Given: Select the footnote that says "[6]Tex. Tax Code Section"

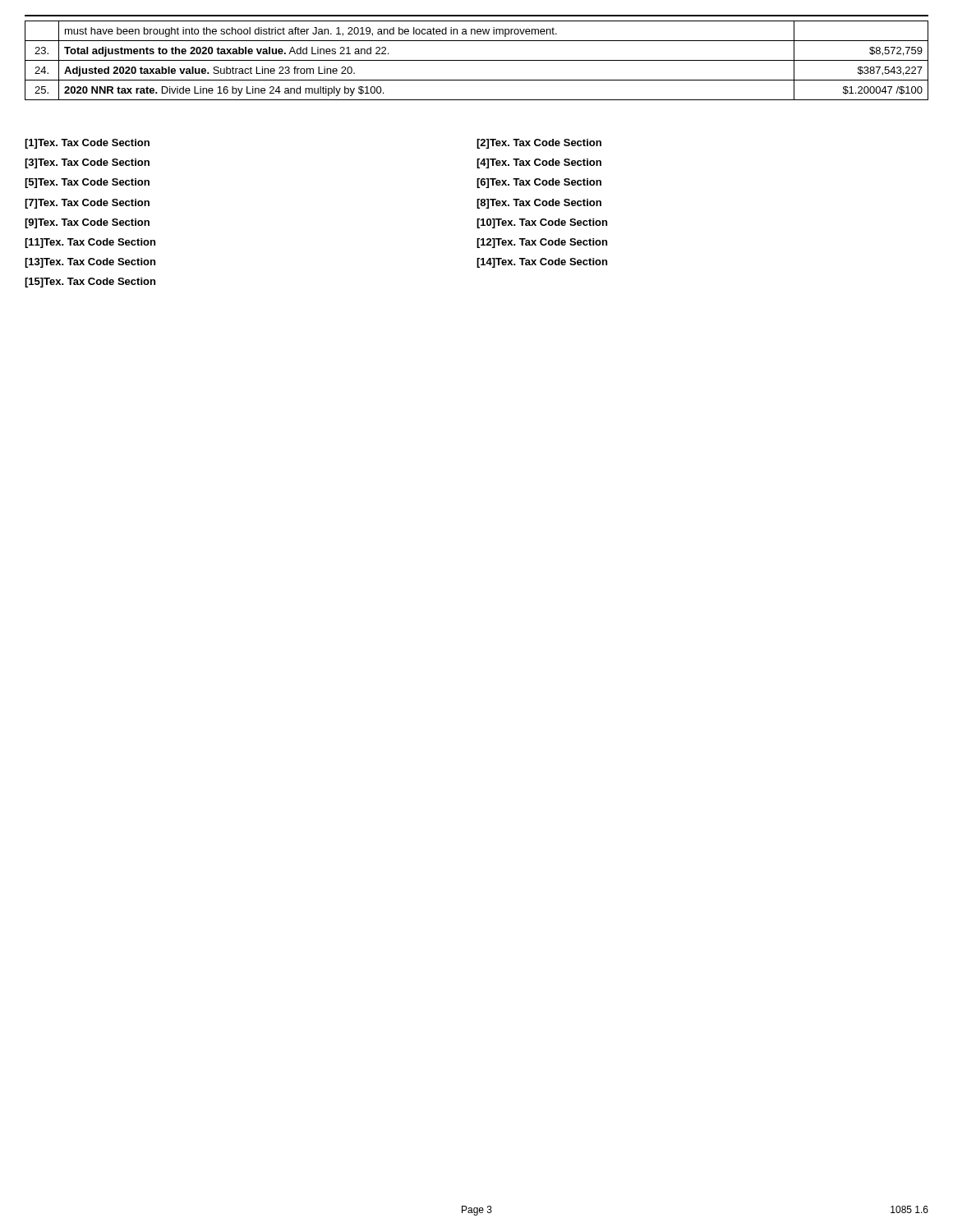Looking at the screenshot, I should click(539, 182).
